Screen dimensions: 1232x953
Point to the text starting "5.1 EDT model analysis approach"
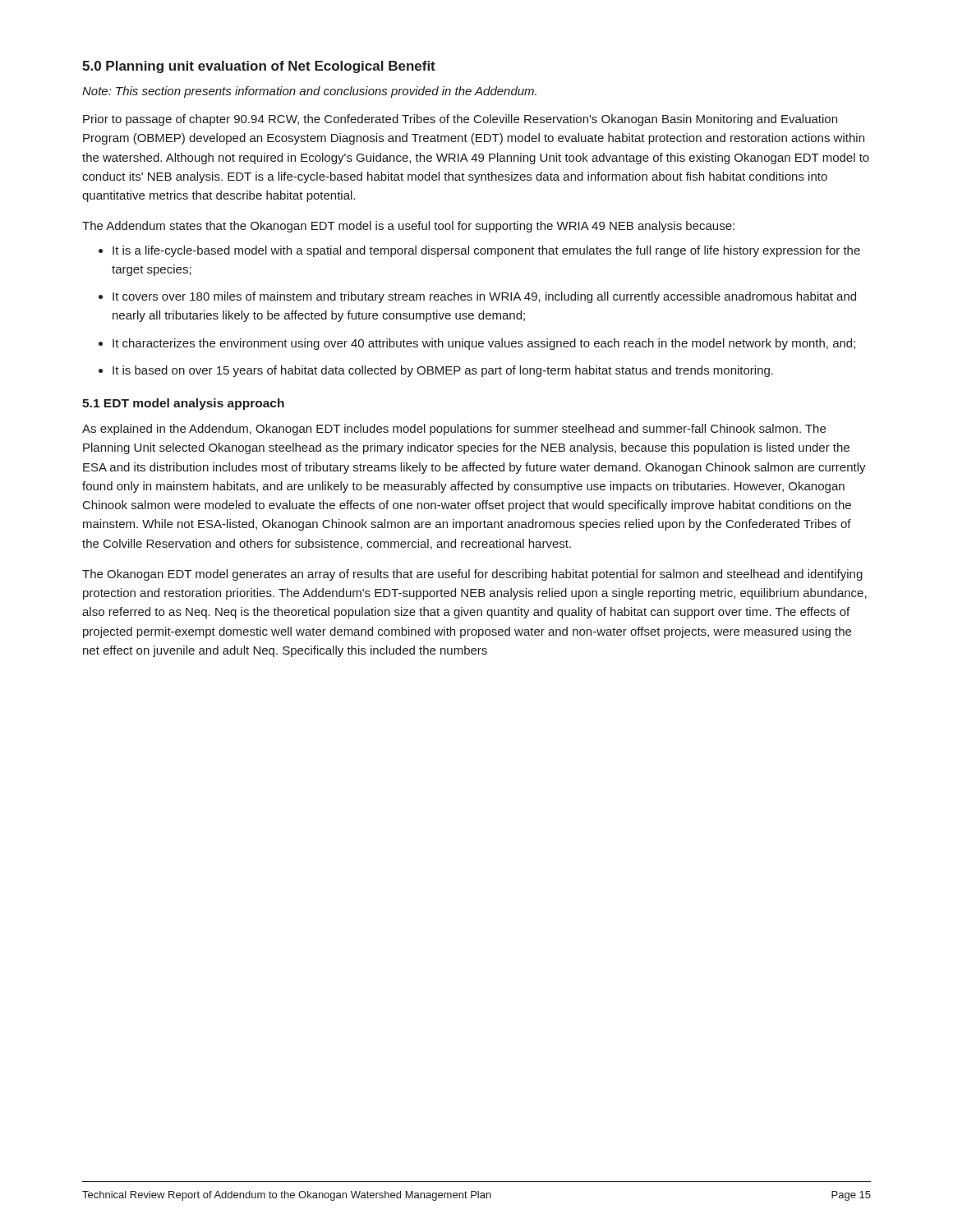(x=183, y=403)
